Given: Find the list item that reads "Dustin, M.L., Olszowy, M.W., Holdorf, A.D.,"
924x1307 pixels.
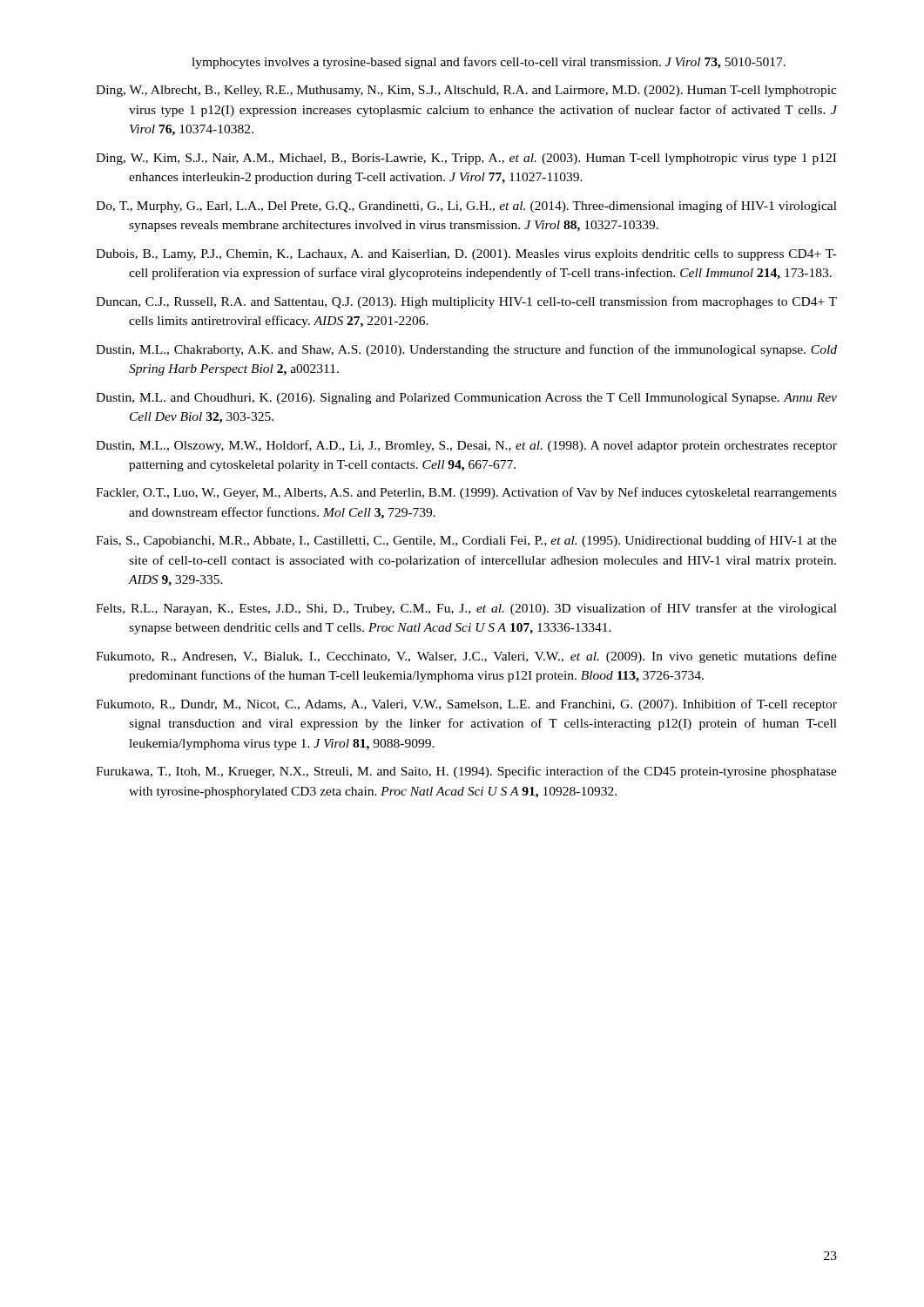Looking at the screenshot, I should click(483, 454).
